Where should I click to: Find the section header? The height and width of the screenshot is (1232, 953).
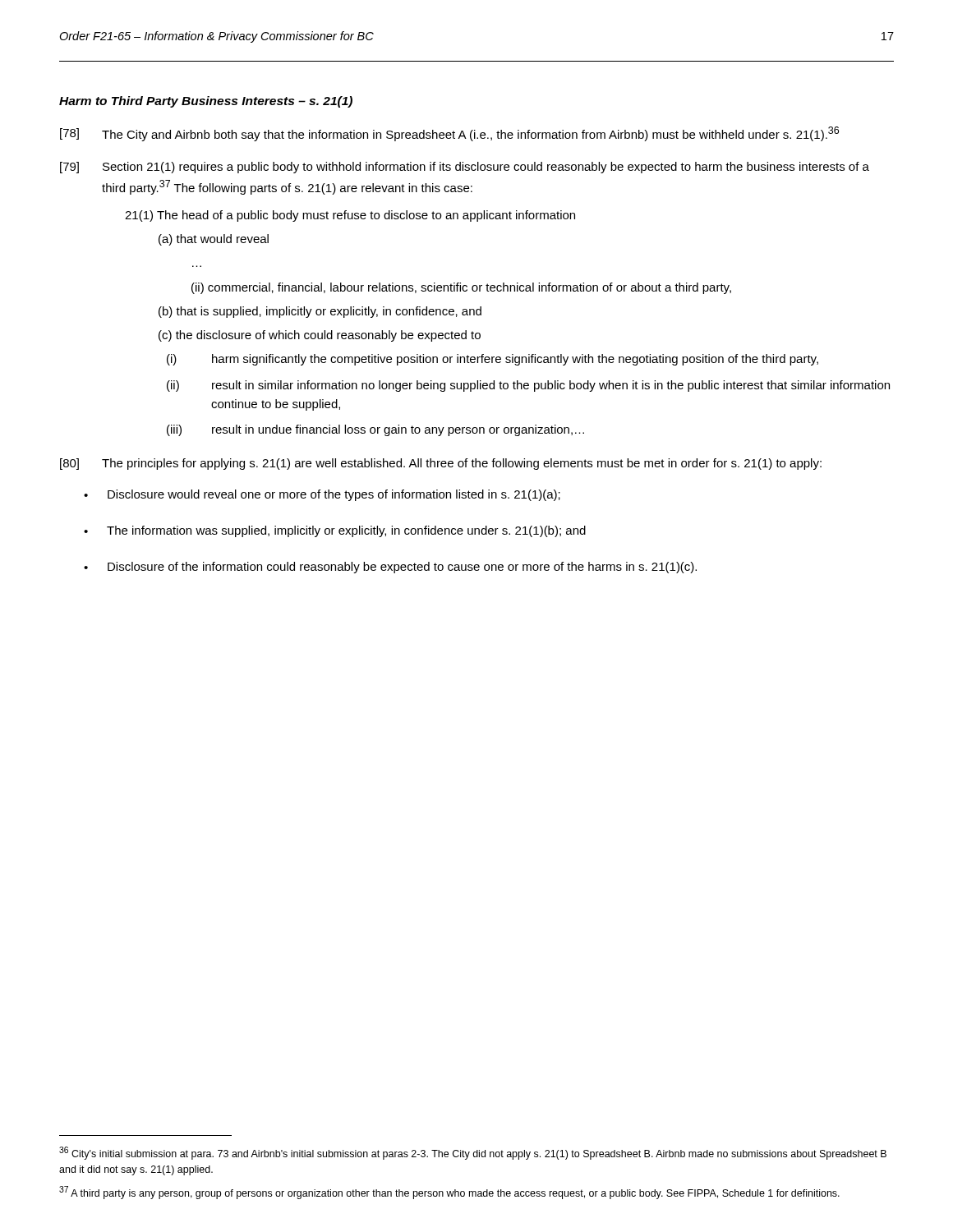206,101
